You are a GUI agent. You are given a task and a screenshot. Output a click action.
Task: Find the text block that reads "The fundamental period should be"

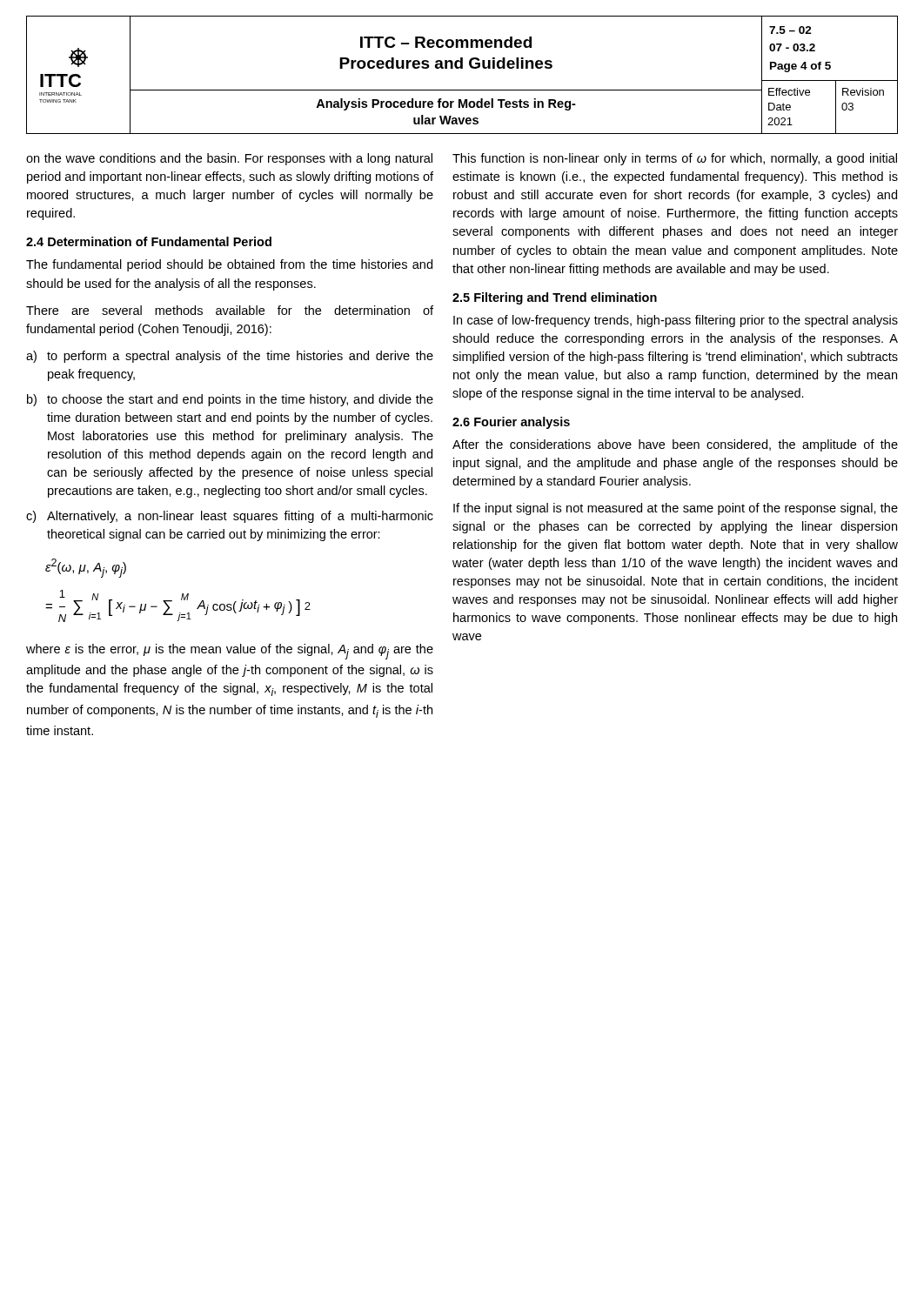230,274
